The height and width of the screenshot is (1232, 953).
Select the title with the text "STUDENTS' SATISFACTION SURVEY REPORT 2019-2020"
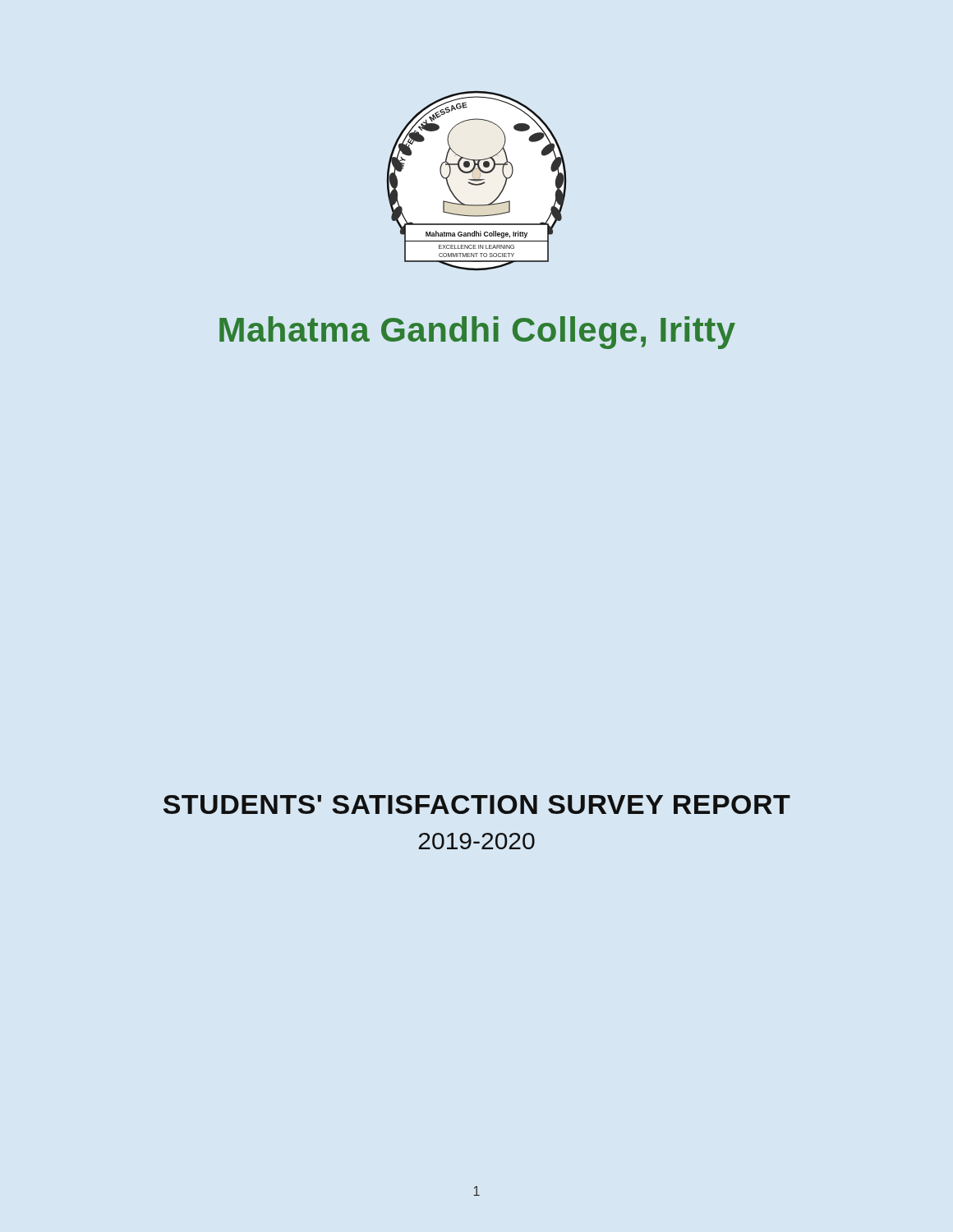476,822
